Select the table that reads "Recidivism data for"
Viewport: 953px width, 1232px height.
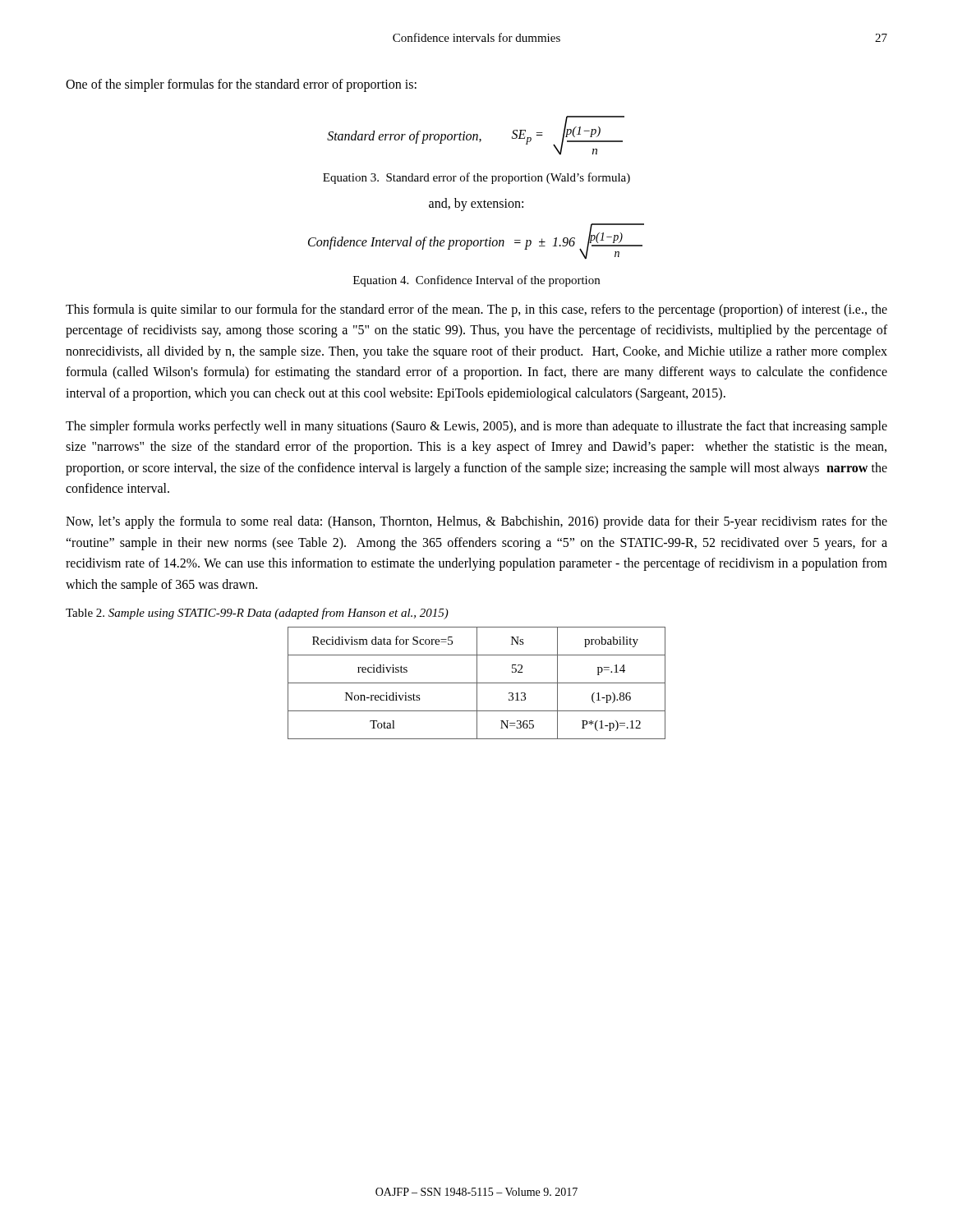pos(476,683)
